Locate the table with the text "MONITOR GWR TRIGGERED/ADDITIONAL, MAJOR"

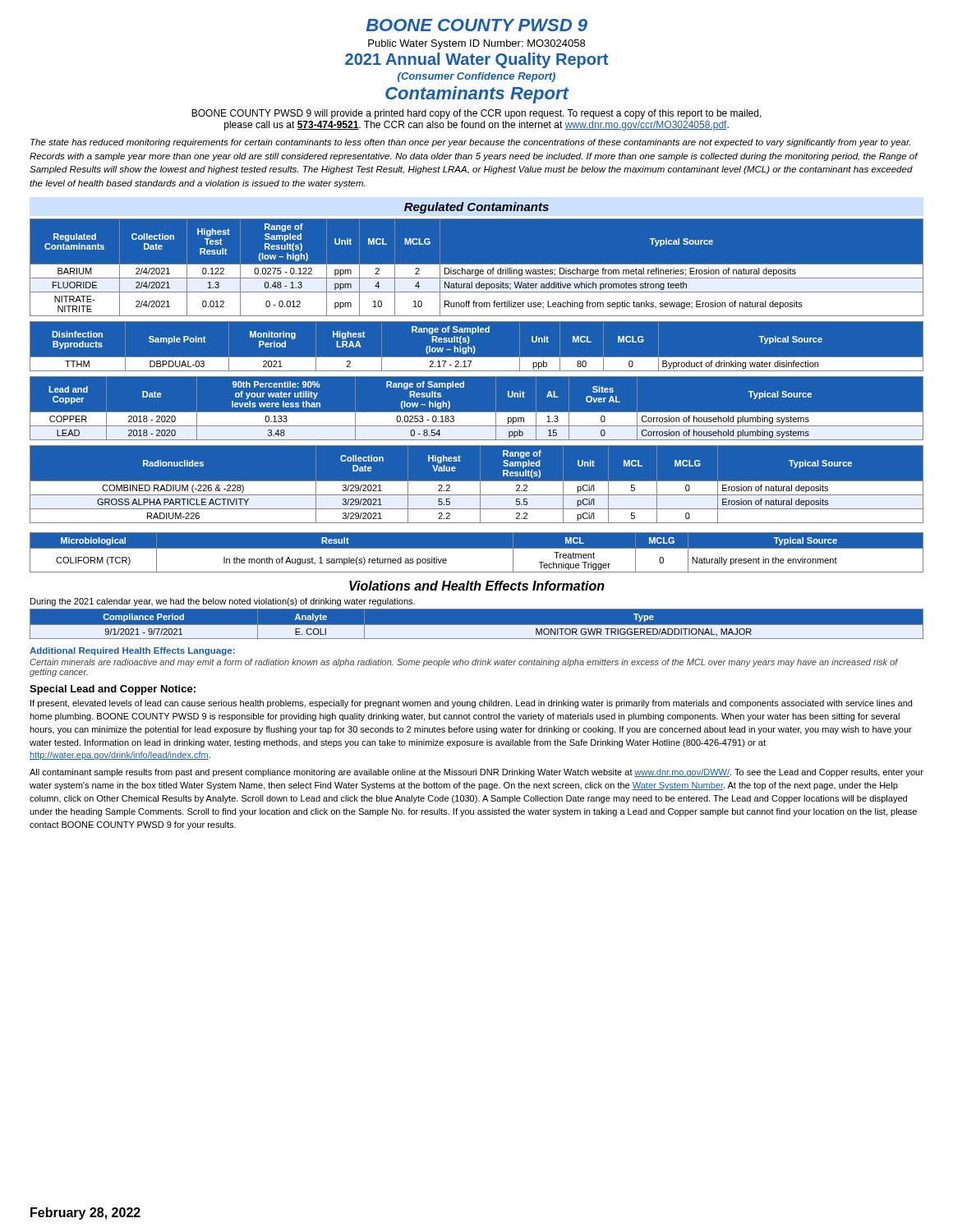click(476, 624)
